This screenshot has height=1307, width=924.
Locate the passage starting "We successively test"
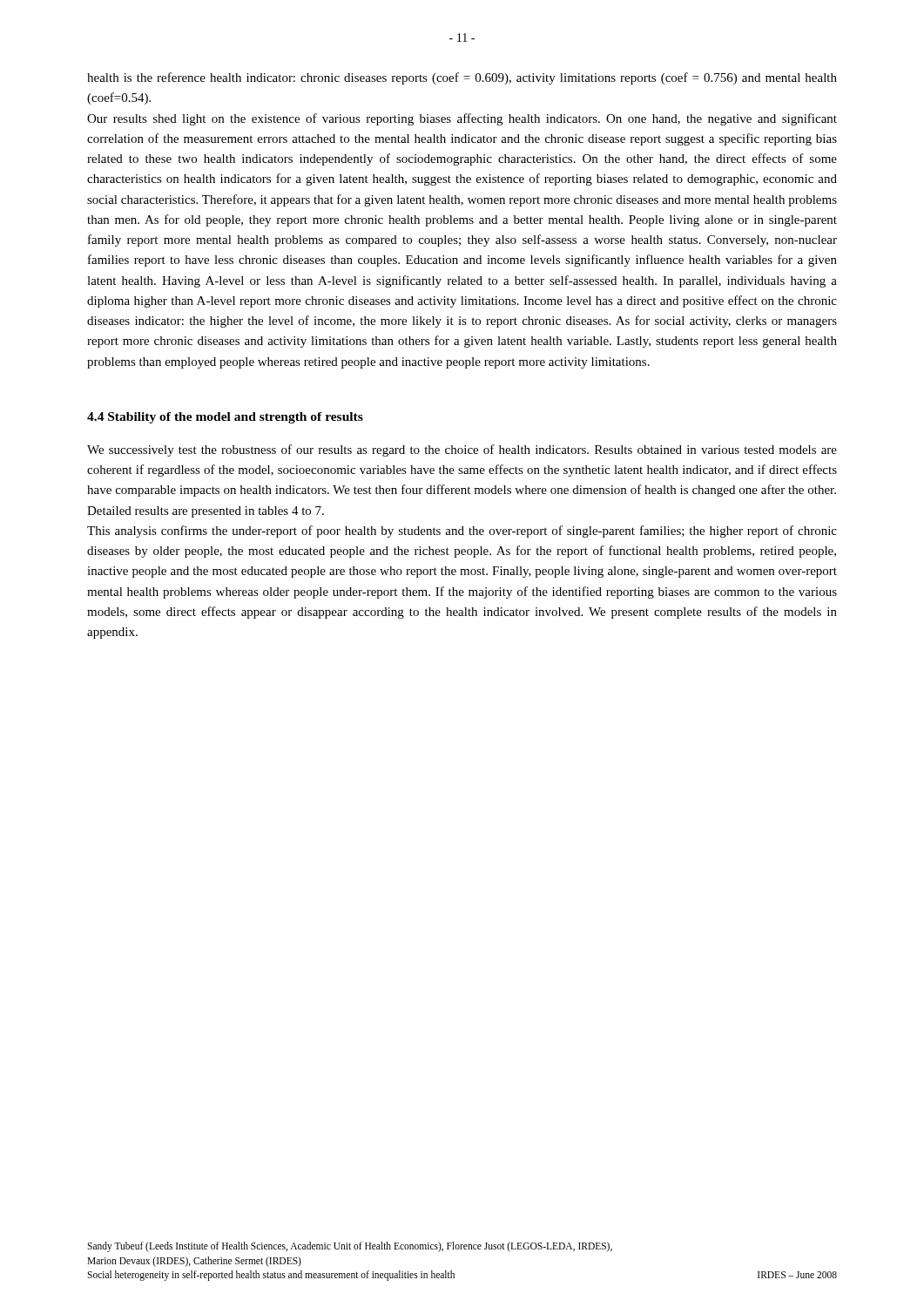tap(462, 480)
